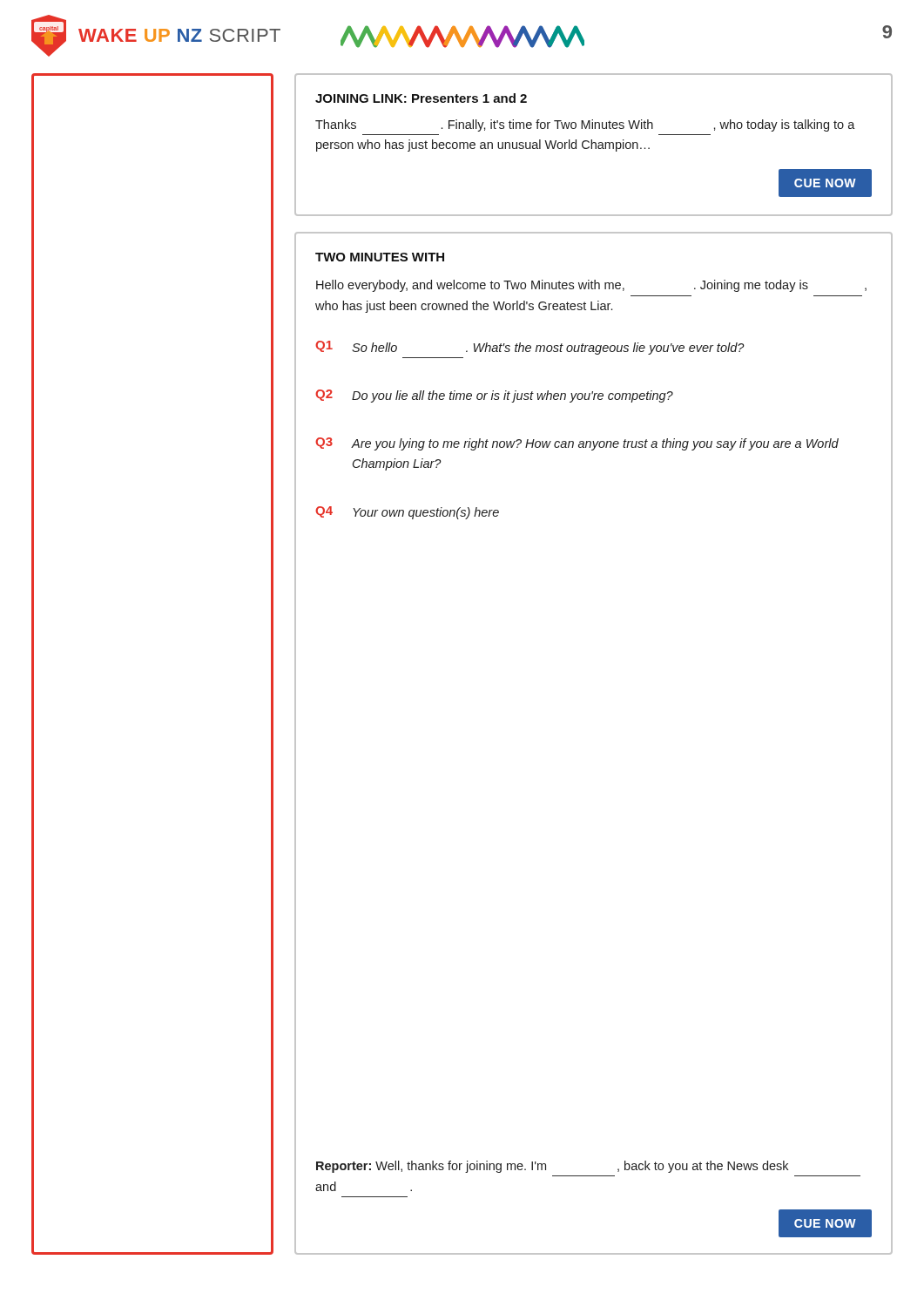The width and height of the screenshot is (924, 1307).
Task: Locate the element starting "Reporter: Well, thanks for joining me. I'm"
Action: 588,1176
